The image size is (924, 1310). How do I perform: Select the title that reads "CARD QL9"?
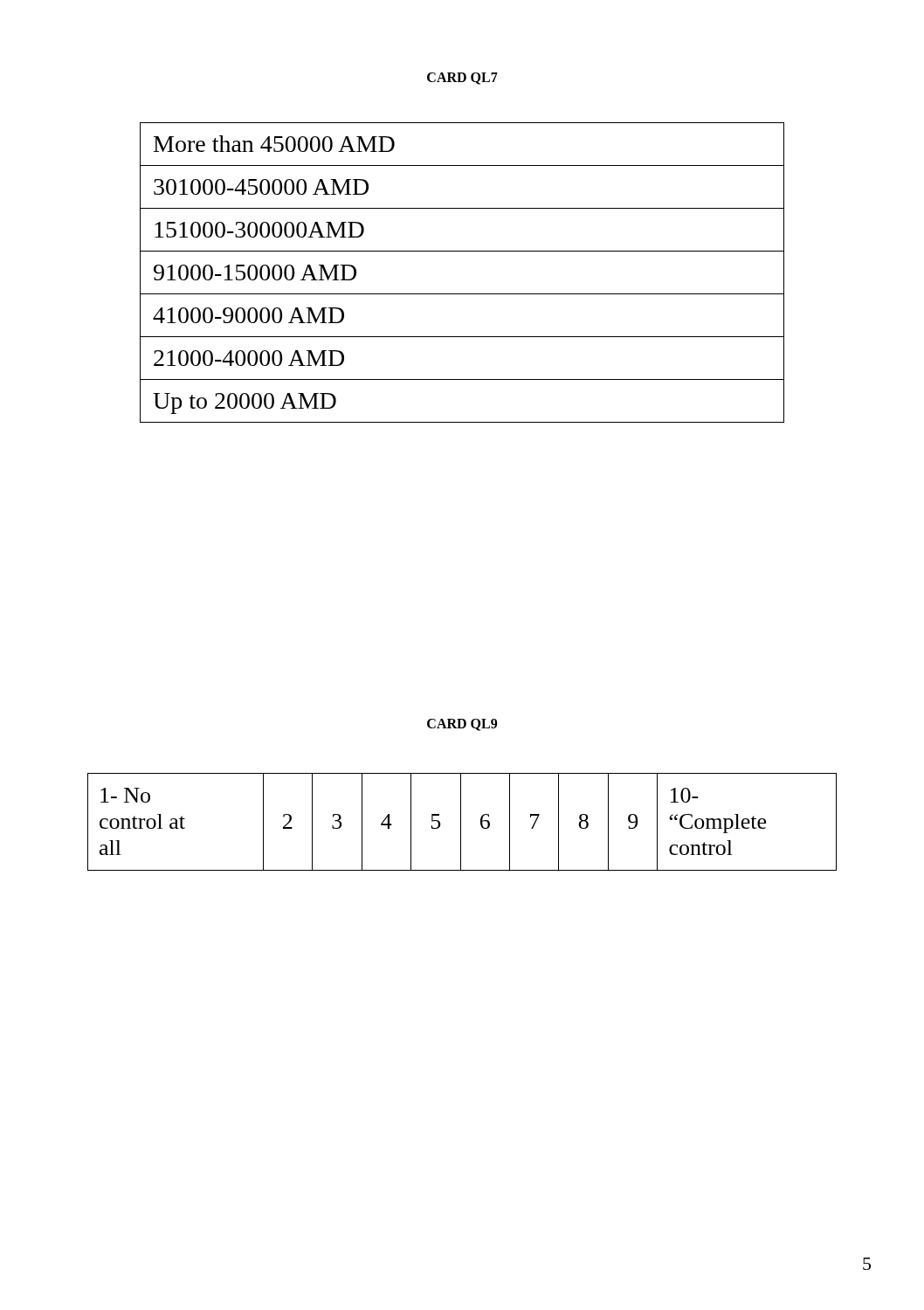click(x=462, y=724)
